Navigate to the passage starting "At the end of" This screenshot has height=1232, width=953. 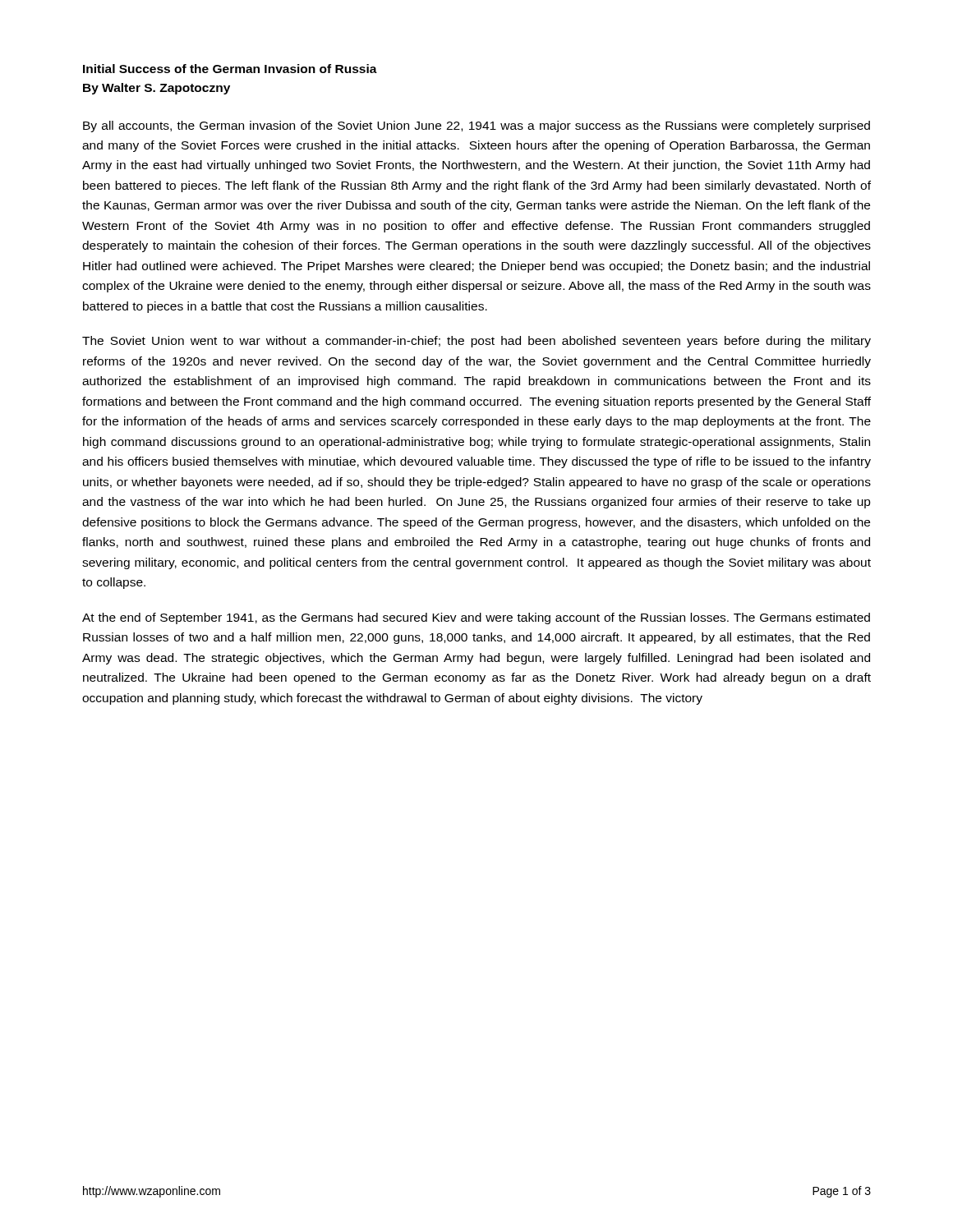pos(476,657)
